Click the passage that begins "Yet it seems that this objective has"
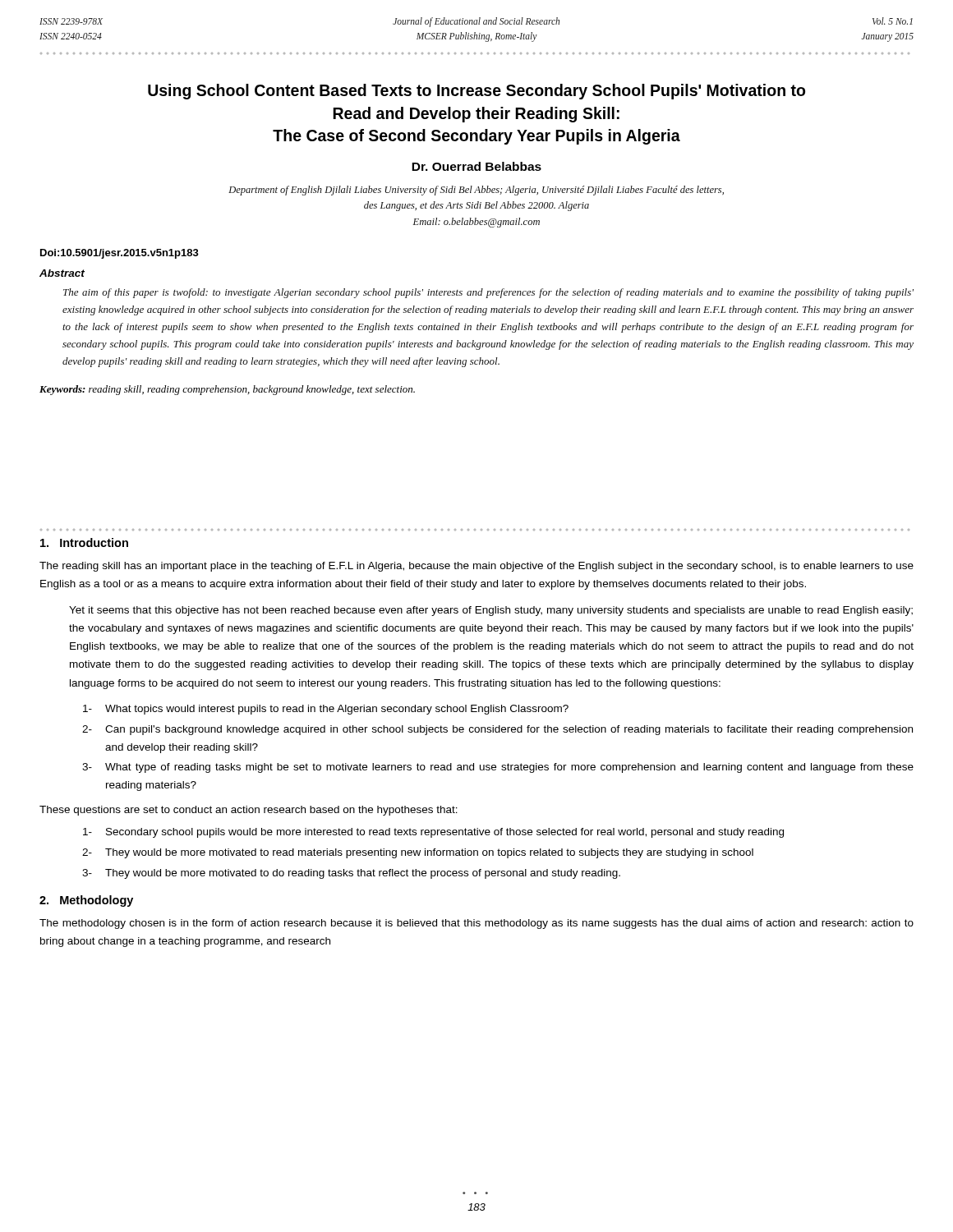Screen dimensions: 1232x953 pyautogui.click(x=491, y=646)
